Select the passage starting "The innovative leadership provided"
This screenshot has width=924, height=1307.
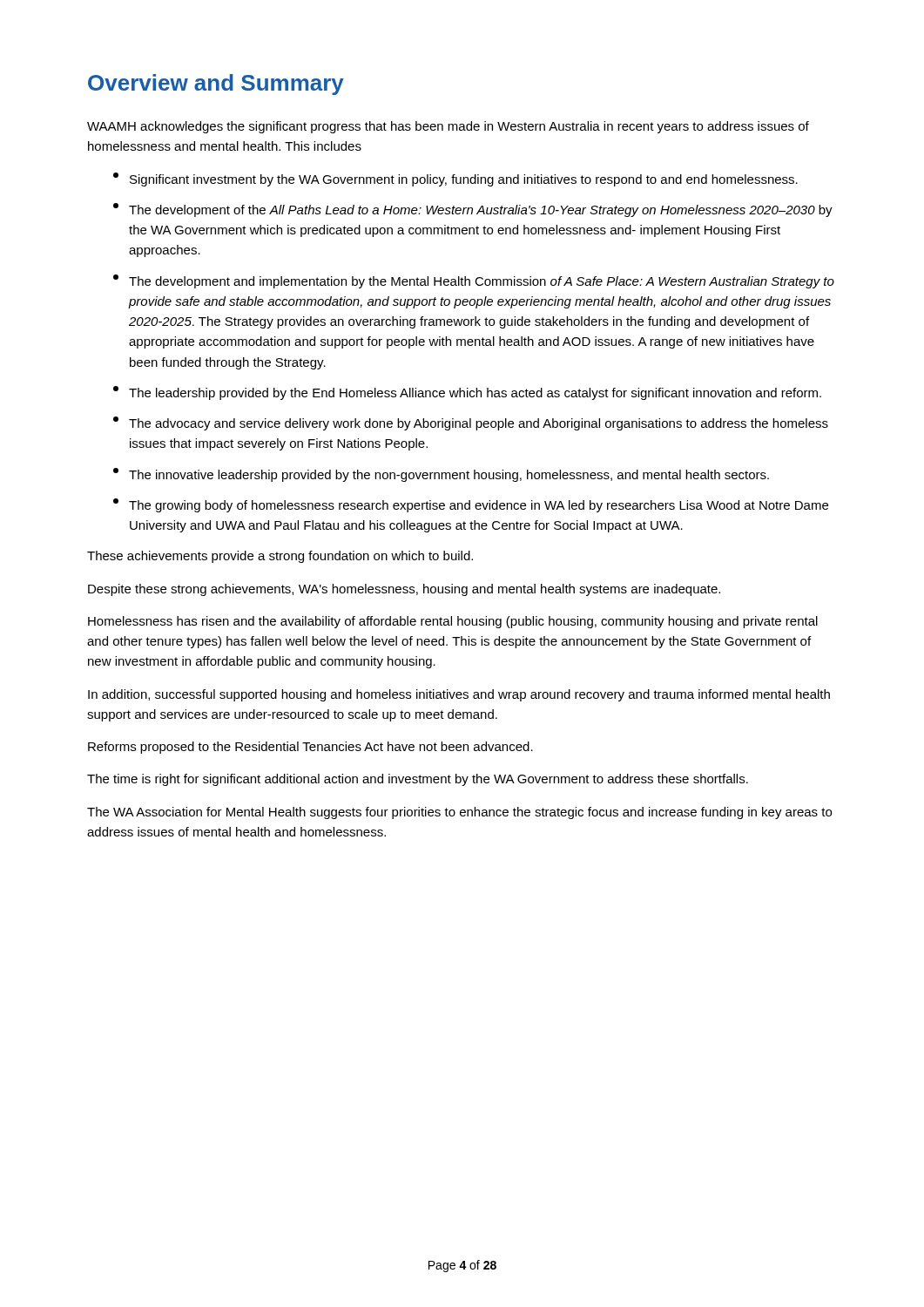[x=475, y=474]
